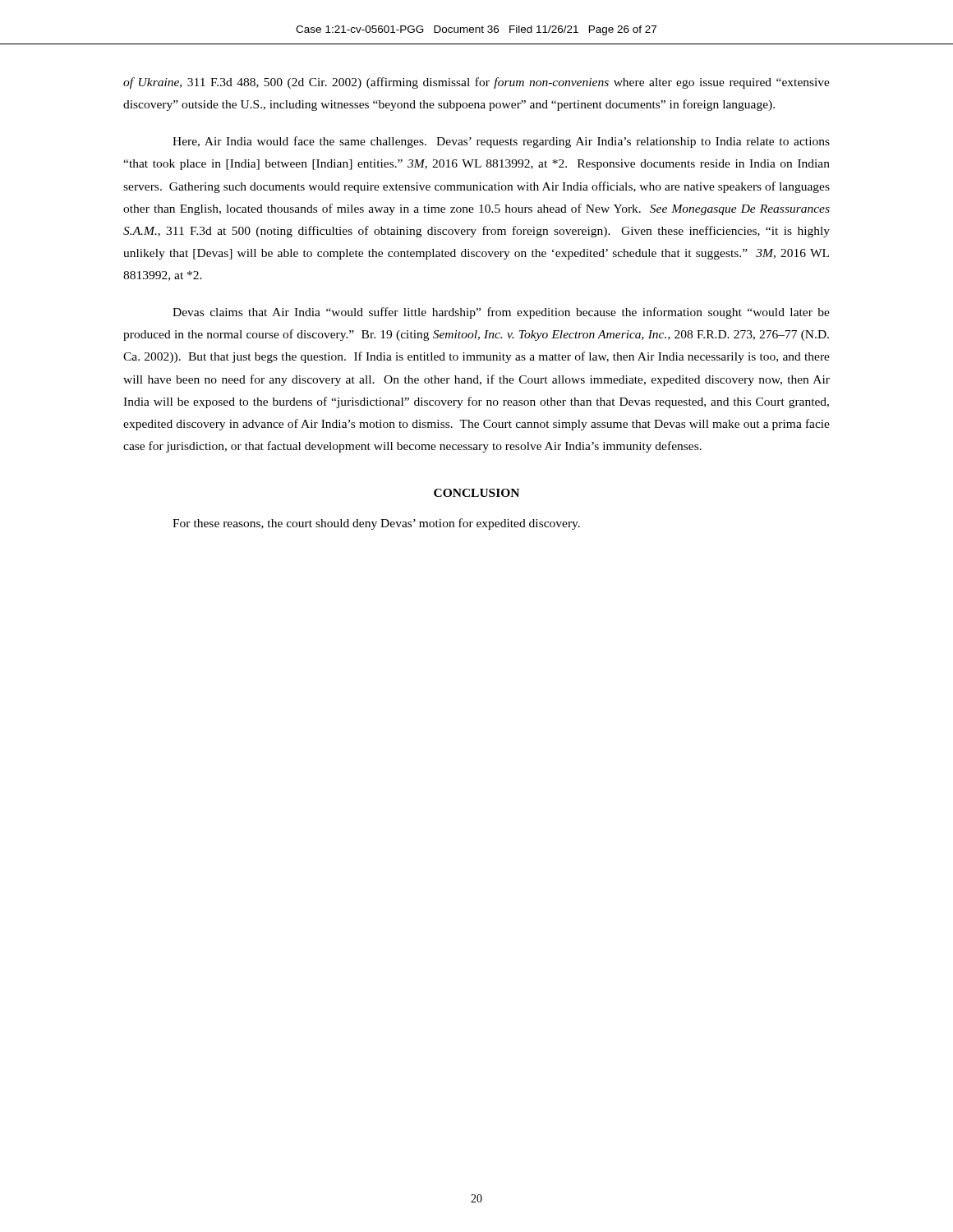Find the block on this page that starts "Here, Air India"
Screen dimensions: 1232x953
click(x=476, y=208)
